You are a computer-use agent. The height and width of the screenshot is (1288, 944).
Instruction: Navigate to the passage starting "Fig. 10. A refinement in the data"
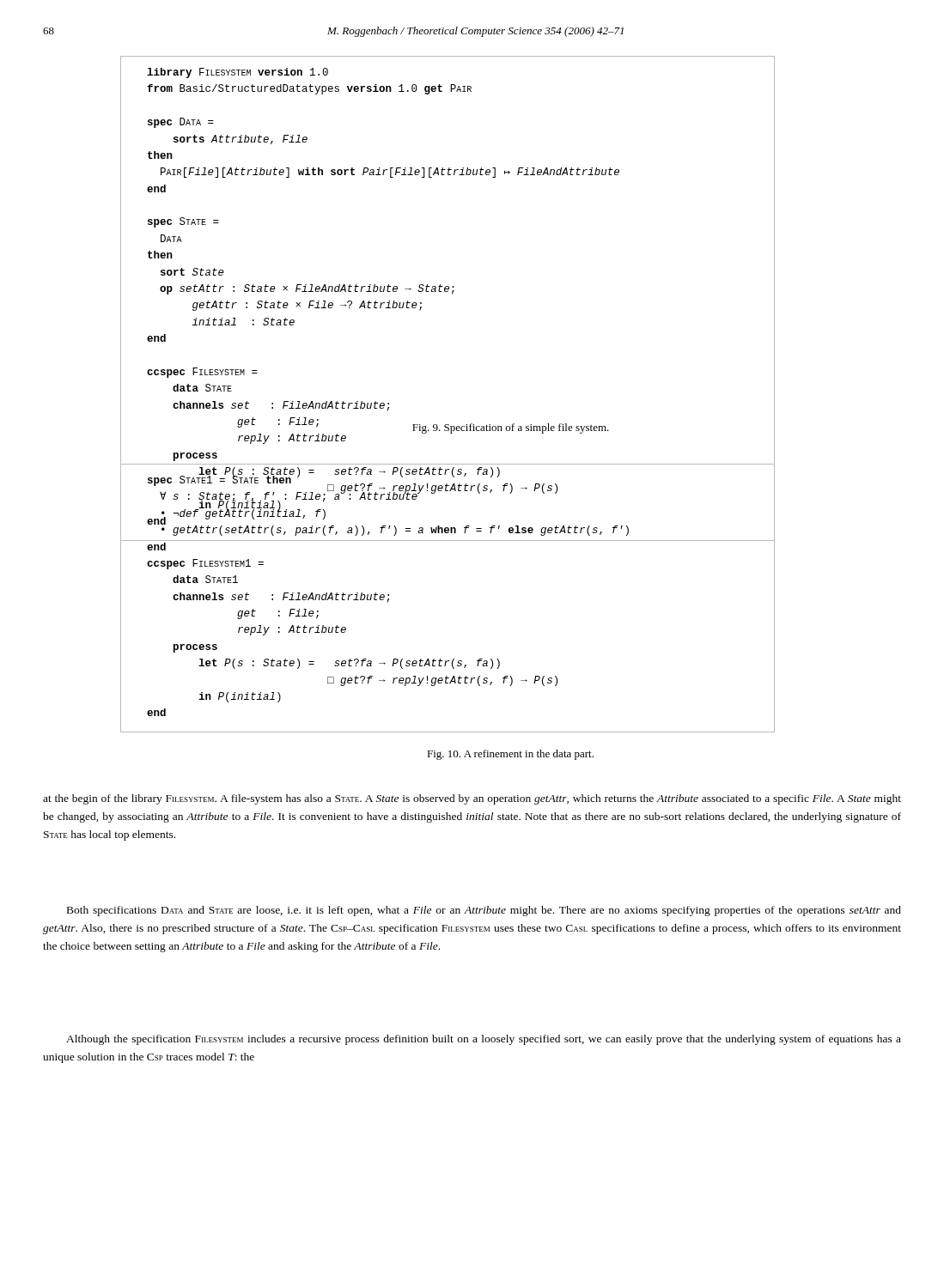click(x=511, y=753)
